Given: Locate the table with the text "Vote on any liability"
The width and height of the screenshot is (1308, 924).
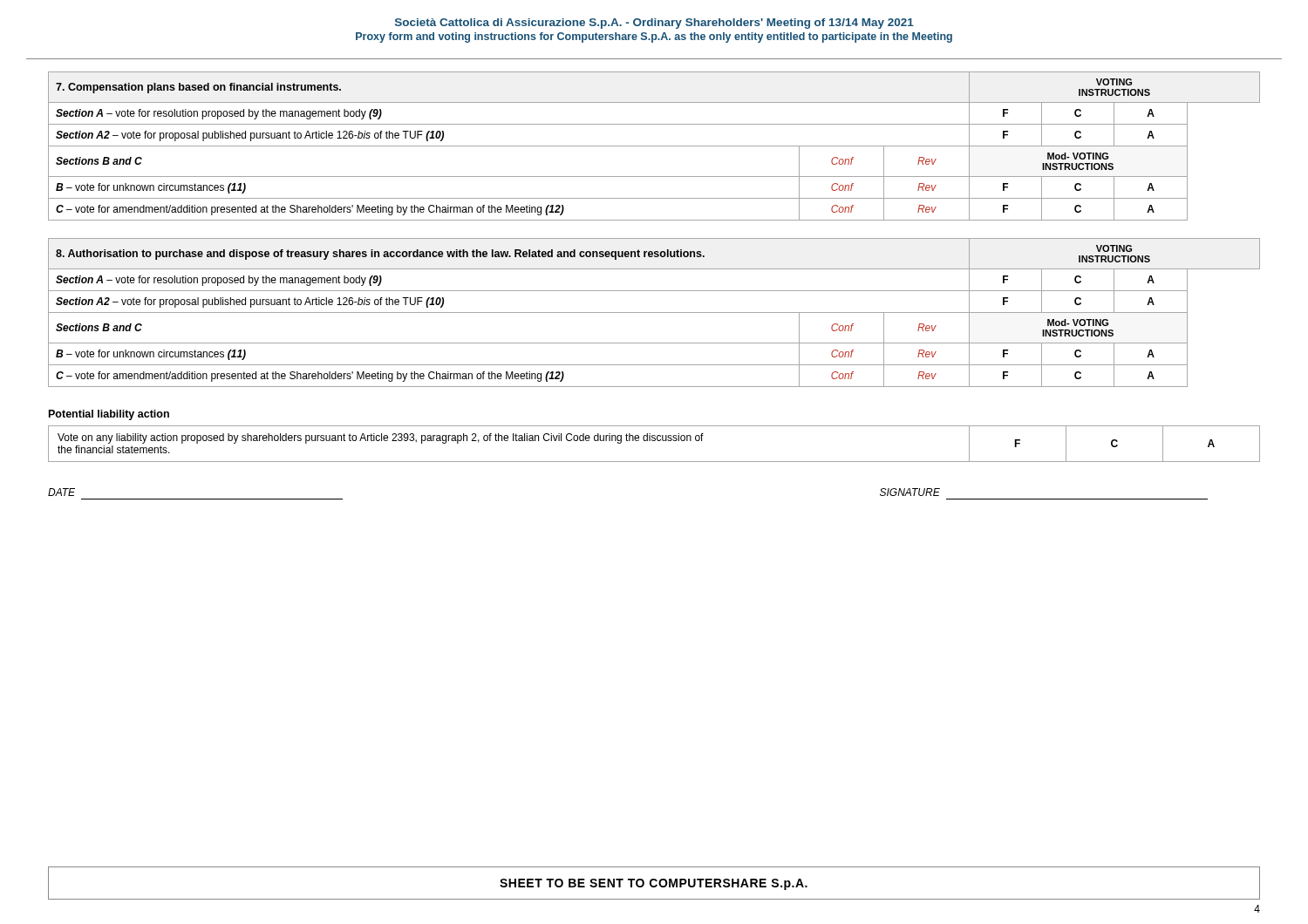Looking at the screenshot, I should (x=654, y=444).
